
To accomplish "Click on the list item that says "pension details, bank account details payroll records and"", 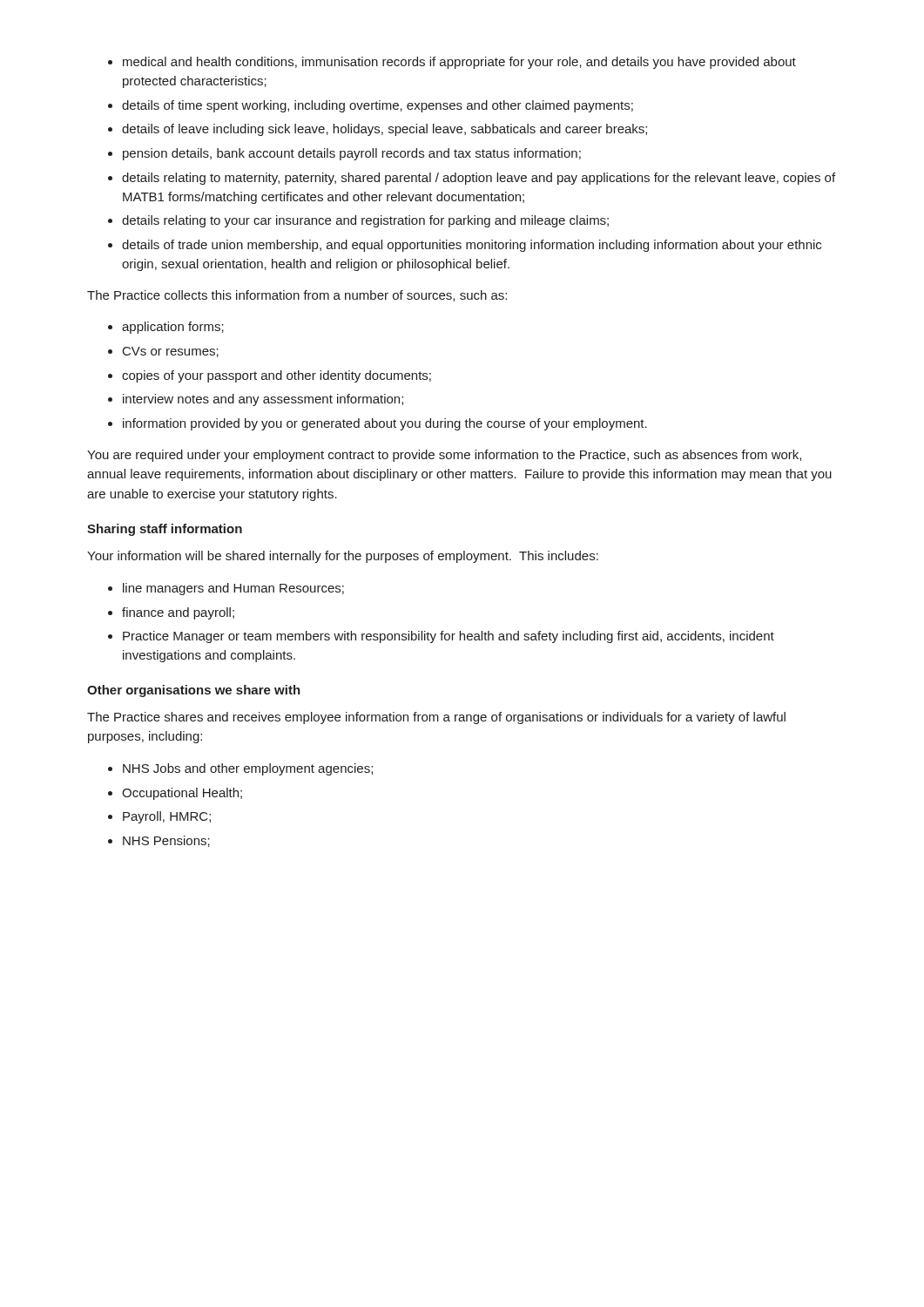I will tap(479, 153).
